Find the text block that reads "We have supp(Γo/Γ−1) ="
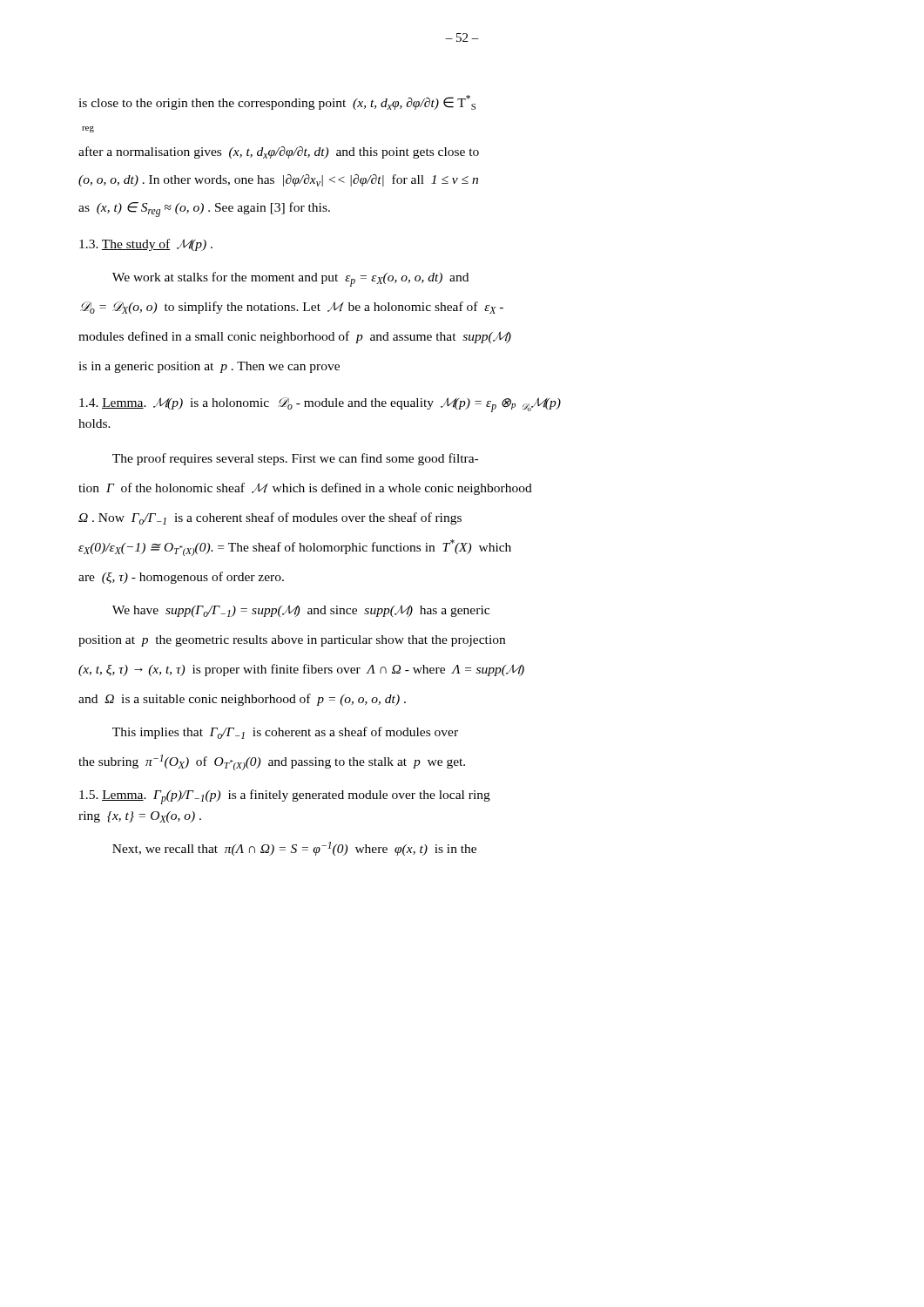The height and width of the screenshot is (1307, 924). tap(462, 655)
